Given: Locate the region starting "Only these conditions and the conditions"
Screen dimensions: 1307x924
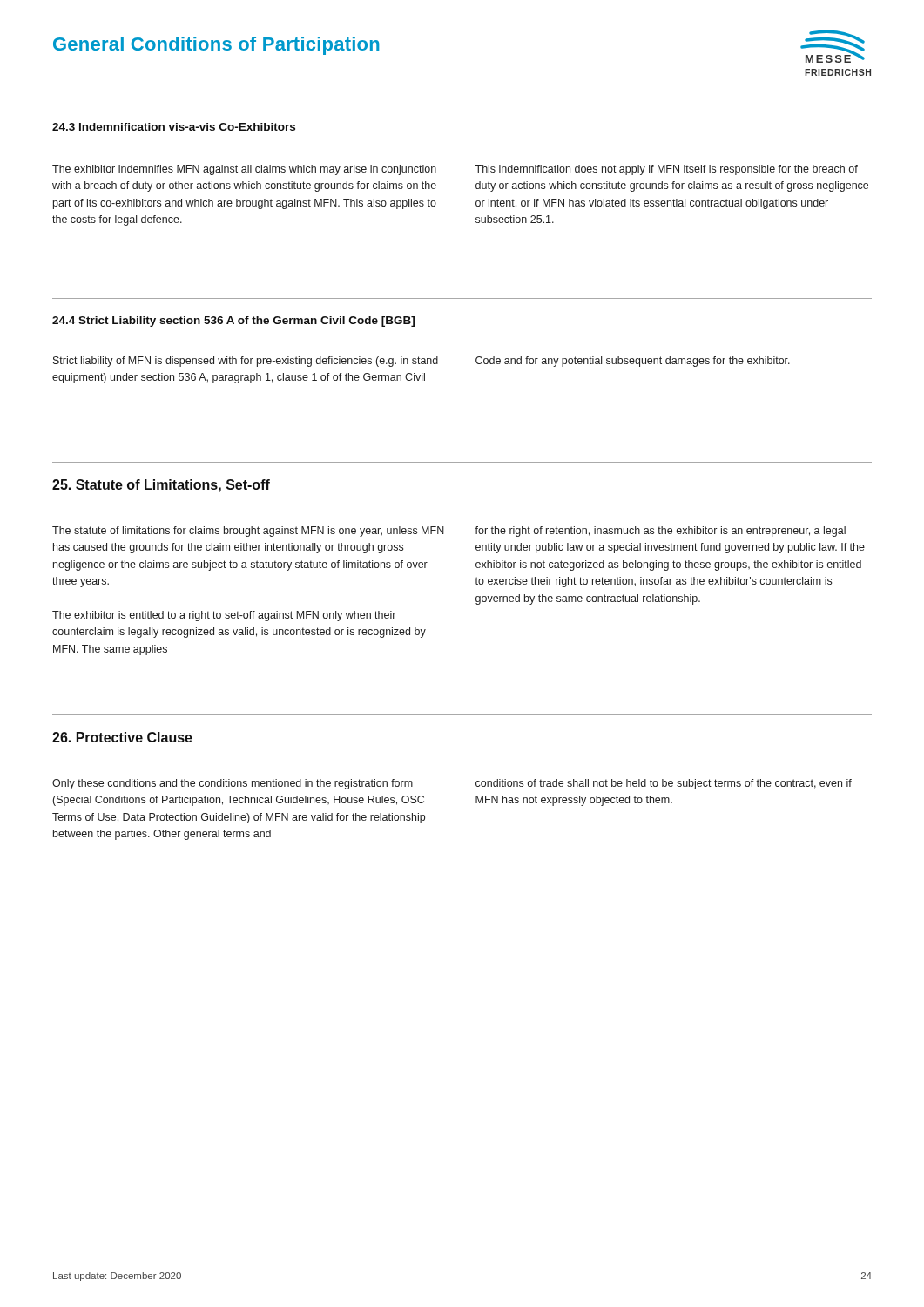Looking at the screenshot, I should click(239, 809).
